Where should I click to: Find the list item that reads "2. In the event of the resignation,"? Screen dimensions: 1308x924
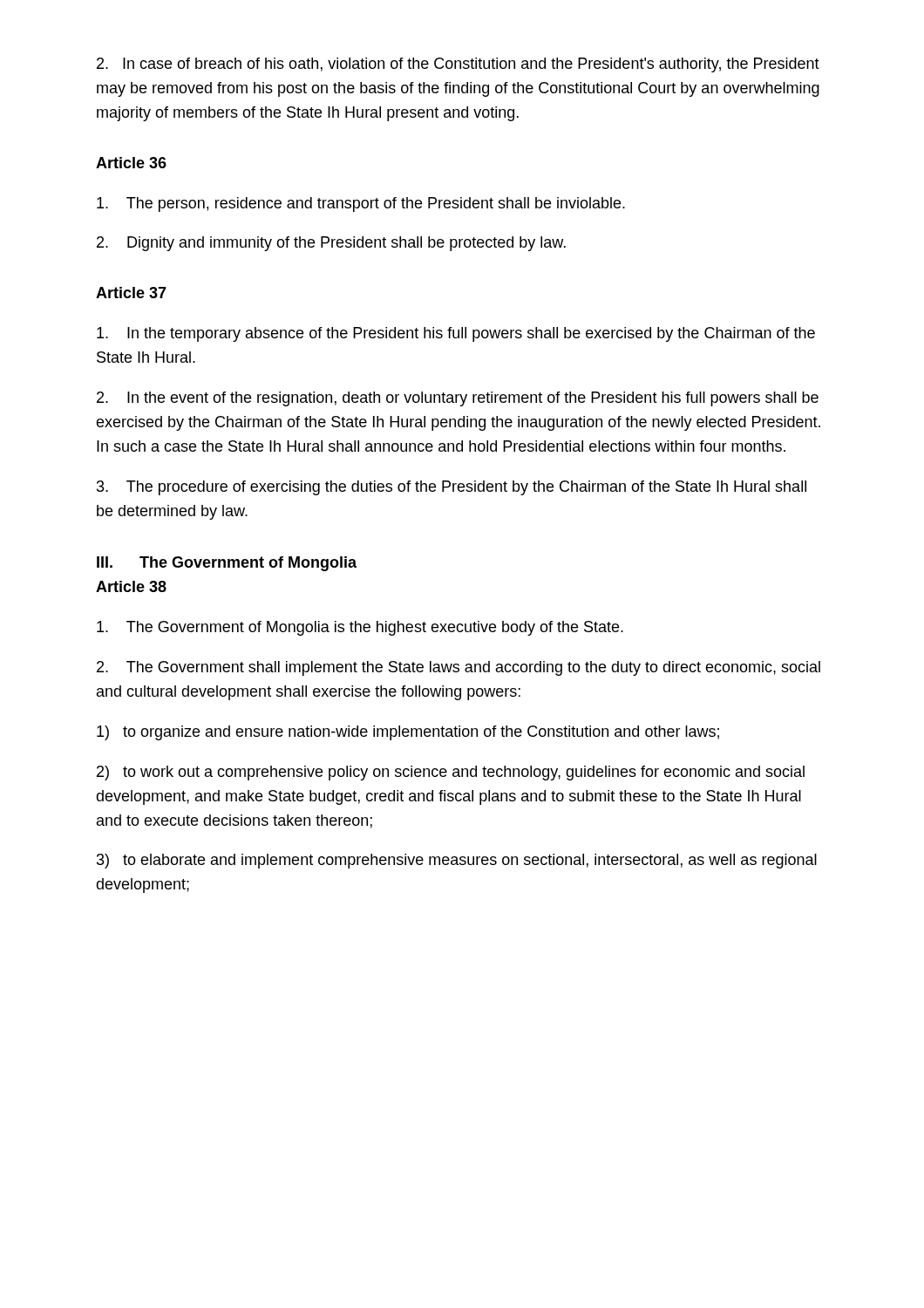point(459,422)
